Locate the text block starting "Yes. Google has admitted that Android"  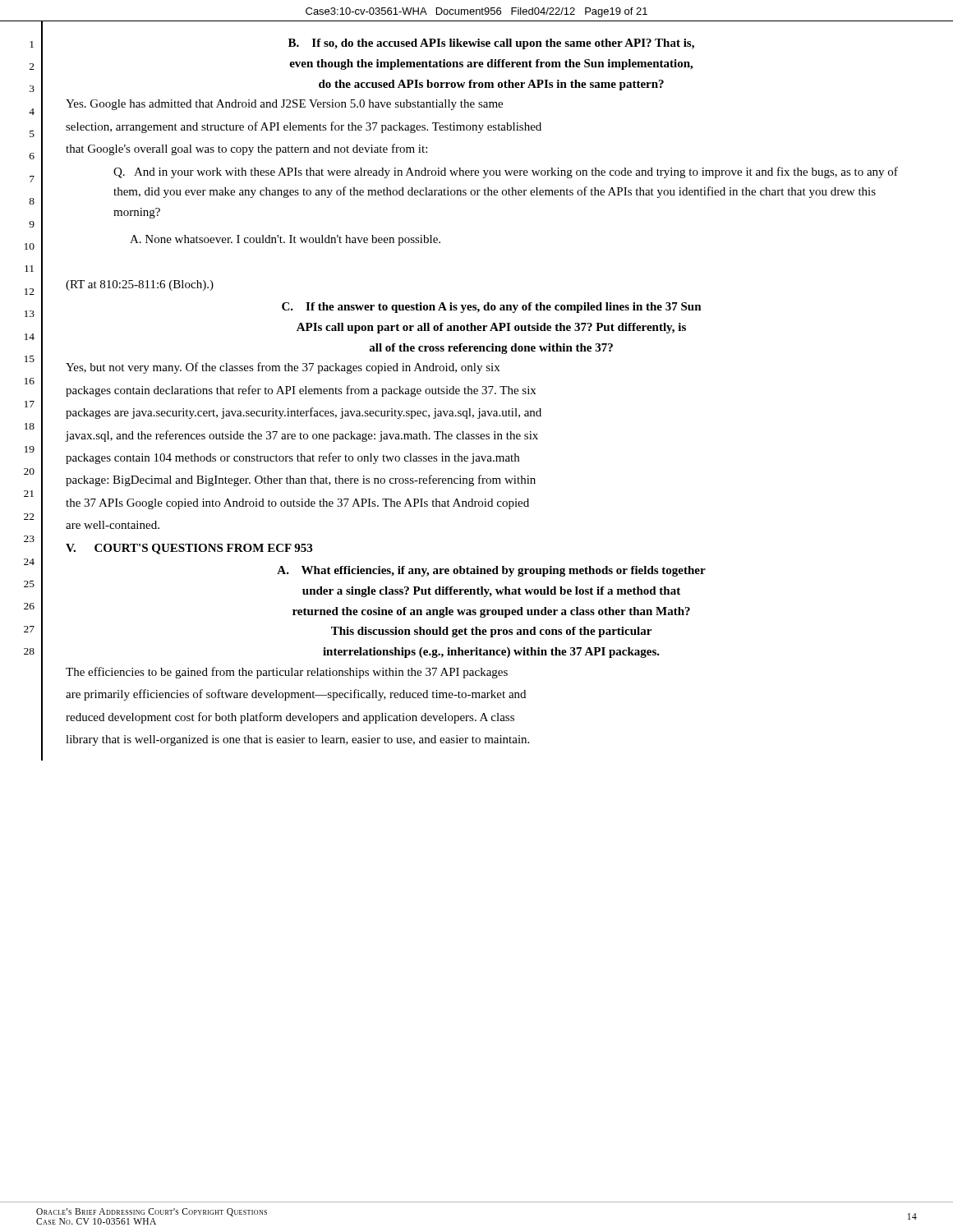(x=285, y=104)
